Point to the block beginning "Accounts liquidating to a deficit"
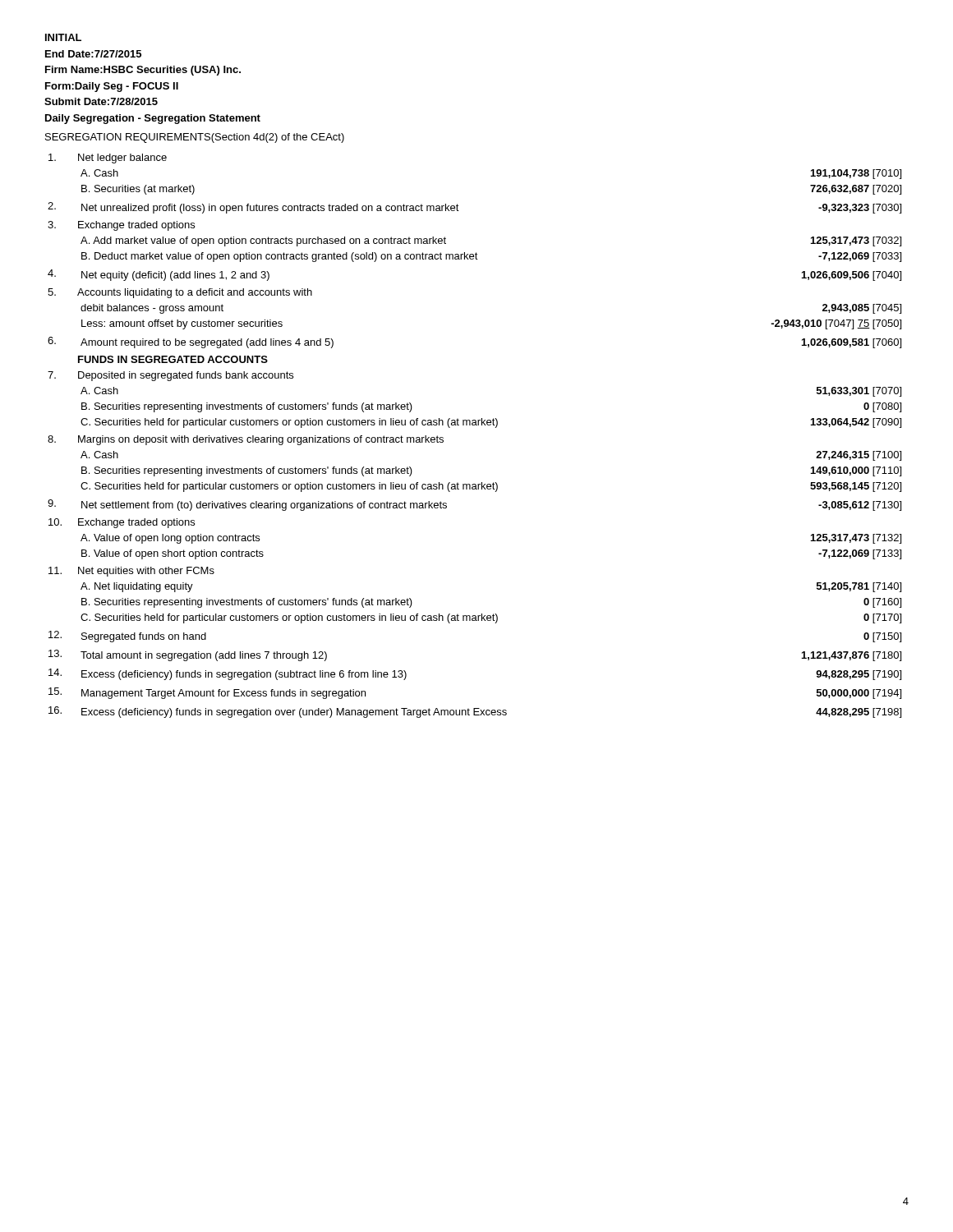The width and height of the screenshot is (953, 1232). click(195, 293)
